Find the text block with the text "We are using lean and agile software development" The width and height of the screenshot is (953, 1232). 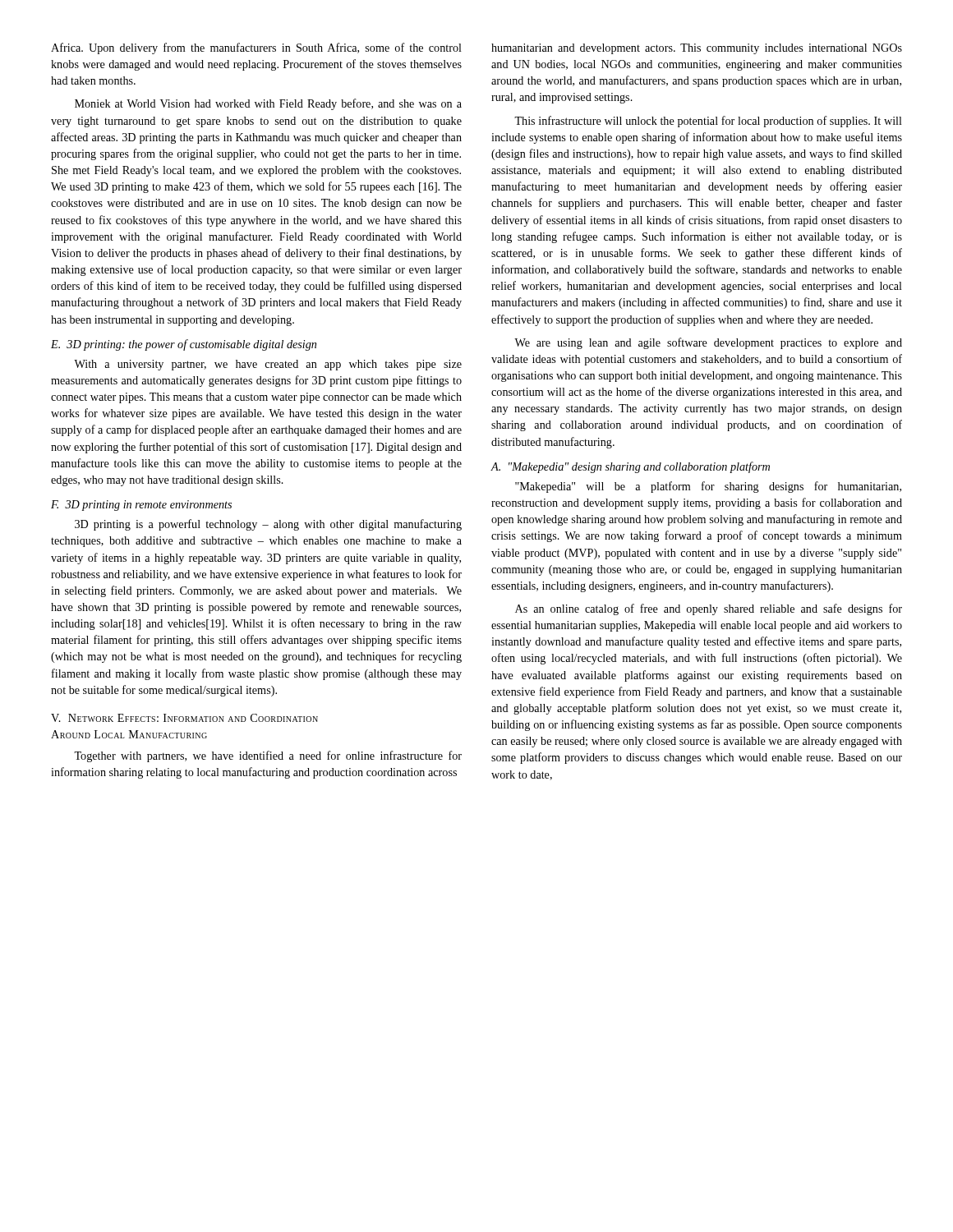click(x=697, y=392)
